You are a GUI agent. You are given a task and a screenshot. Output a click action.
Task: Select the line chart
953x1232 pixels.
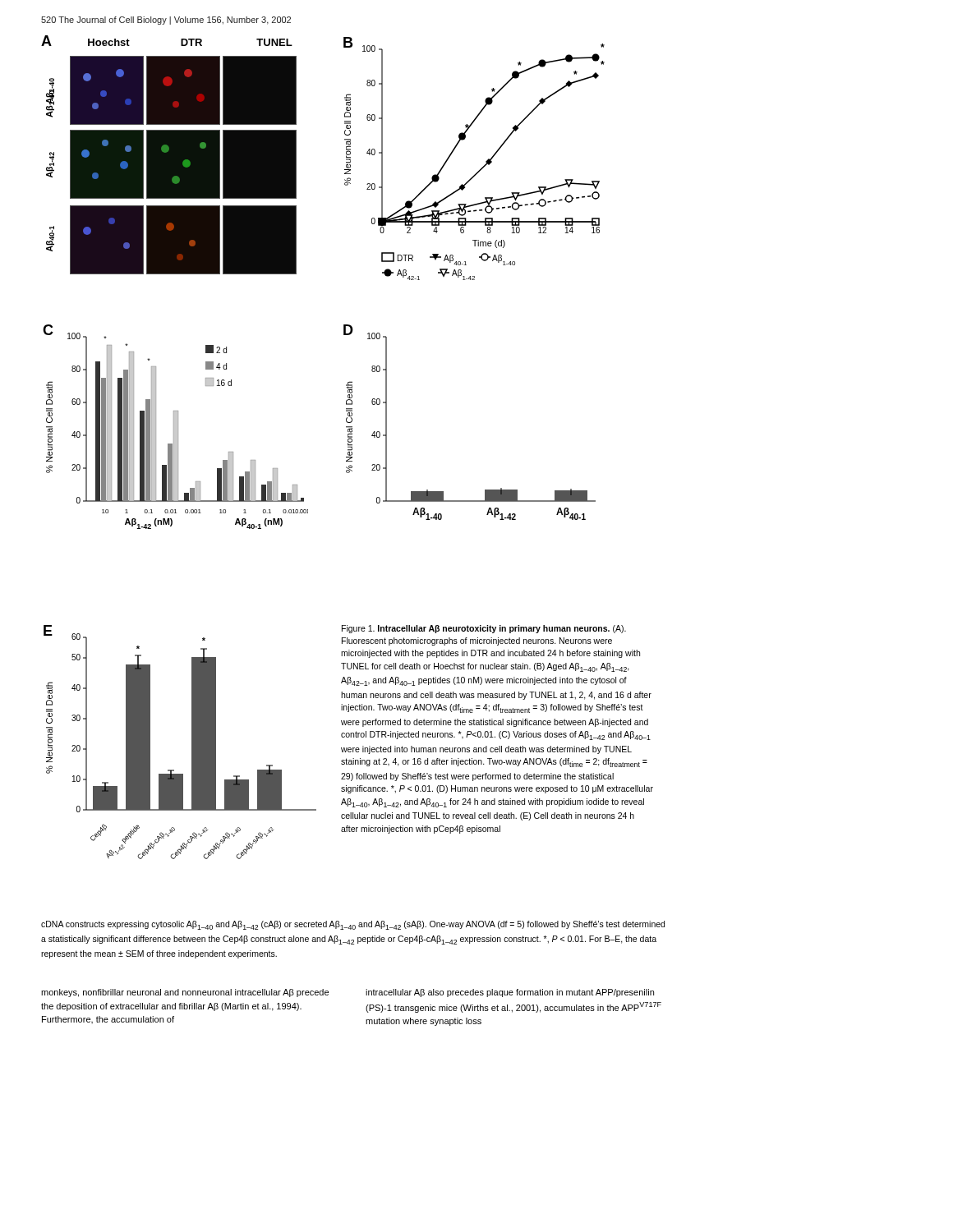click(x=476, y=160)
